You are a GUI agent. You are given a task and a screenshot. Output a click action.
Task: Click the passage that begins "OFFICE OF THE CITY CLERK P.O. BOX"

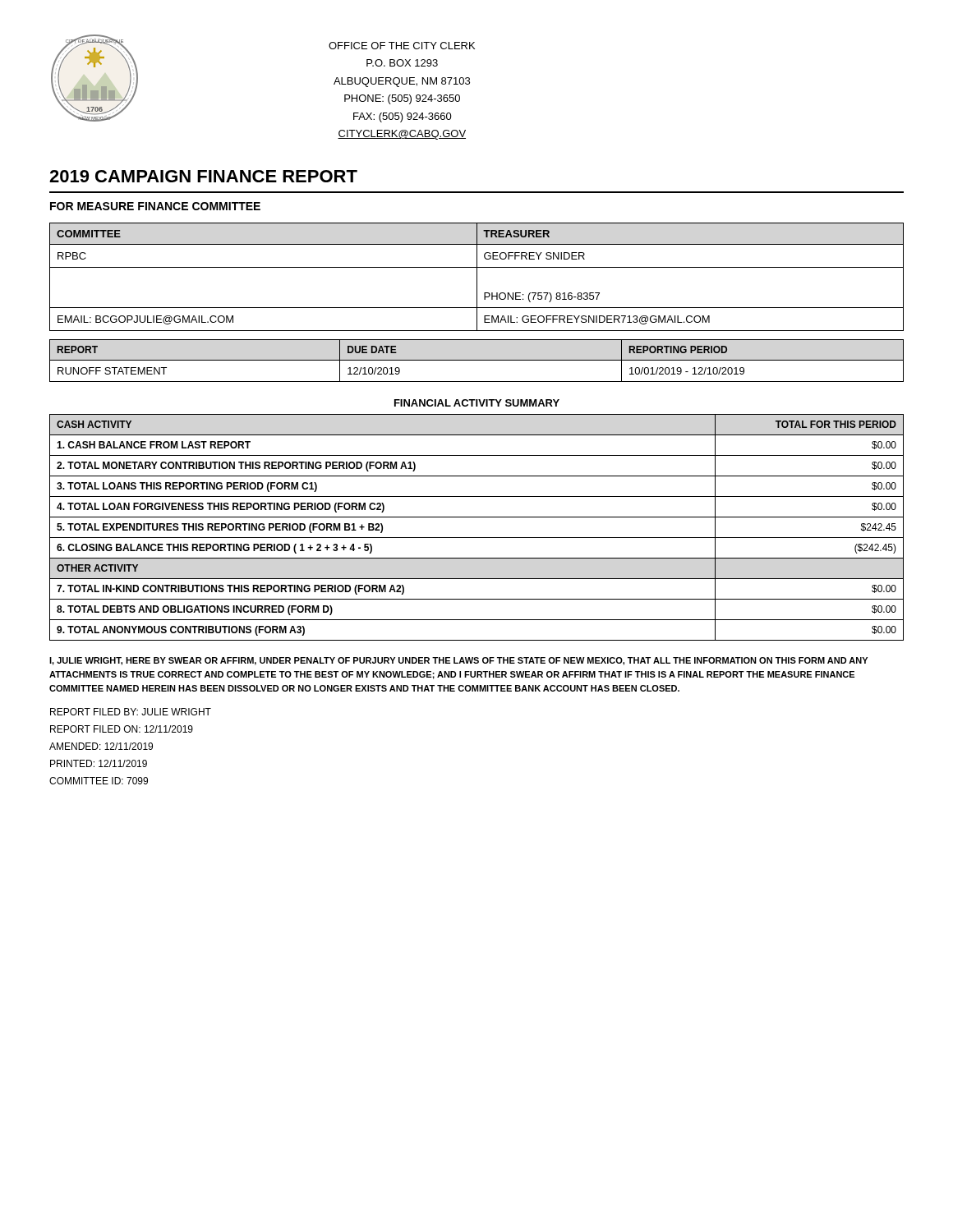(402, 90)
